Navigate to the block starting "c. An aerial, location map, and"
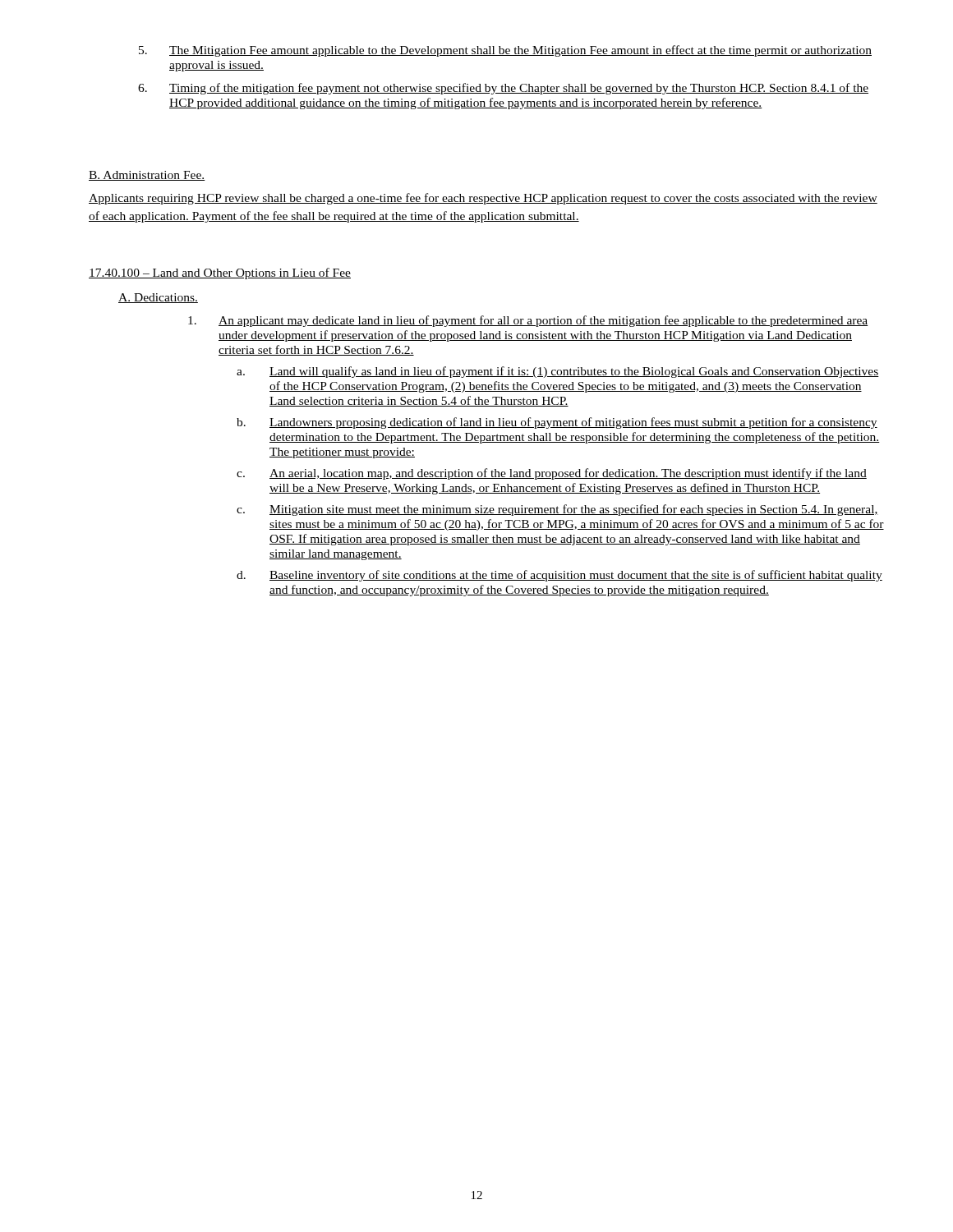 tap(562, 480)
